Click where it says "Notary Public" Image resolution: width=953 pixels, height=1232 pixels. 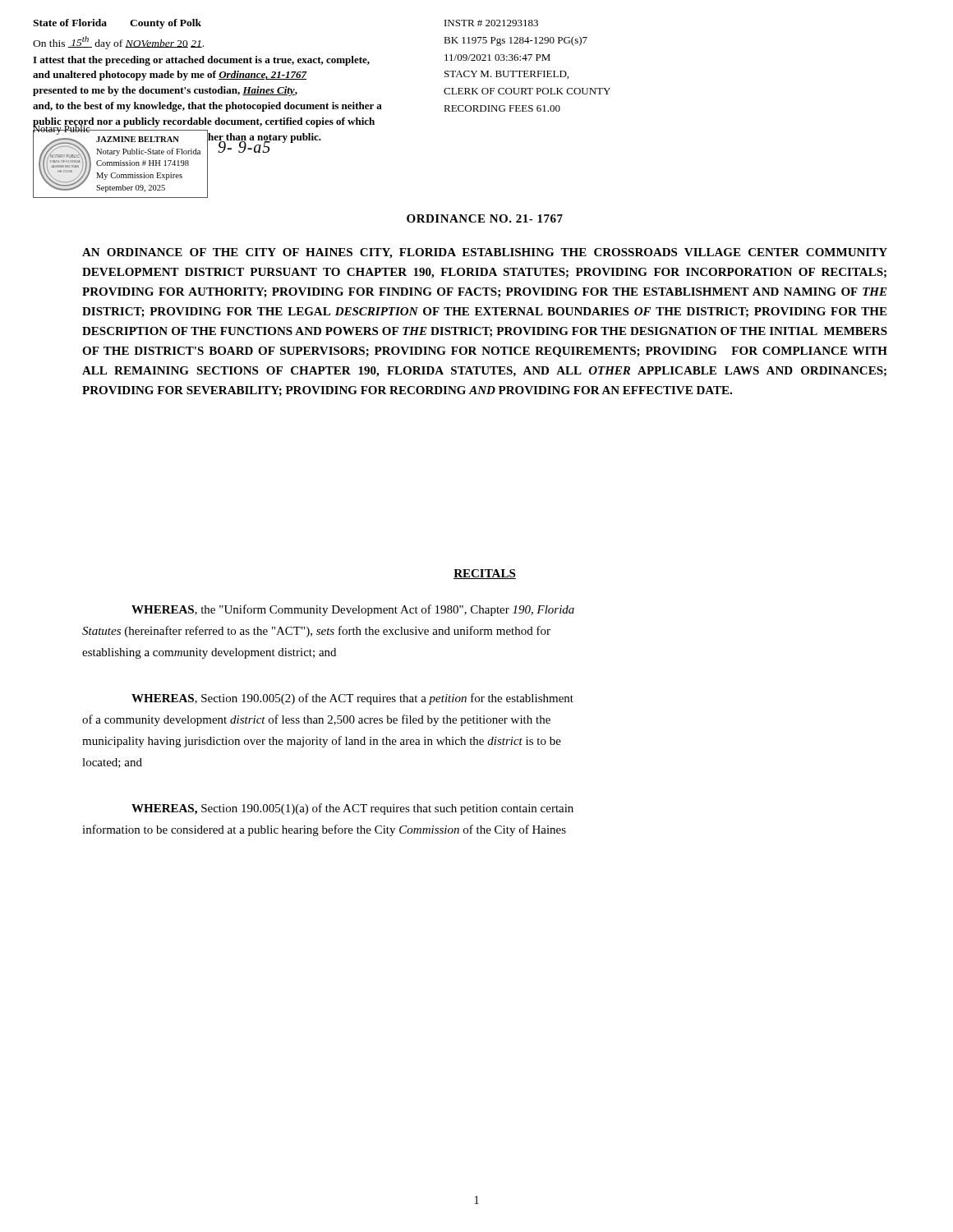click(62, 129)
